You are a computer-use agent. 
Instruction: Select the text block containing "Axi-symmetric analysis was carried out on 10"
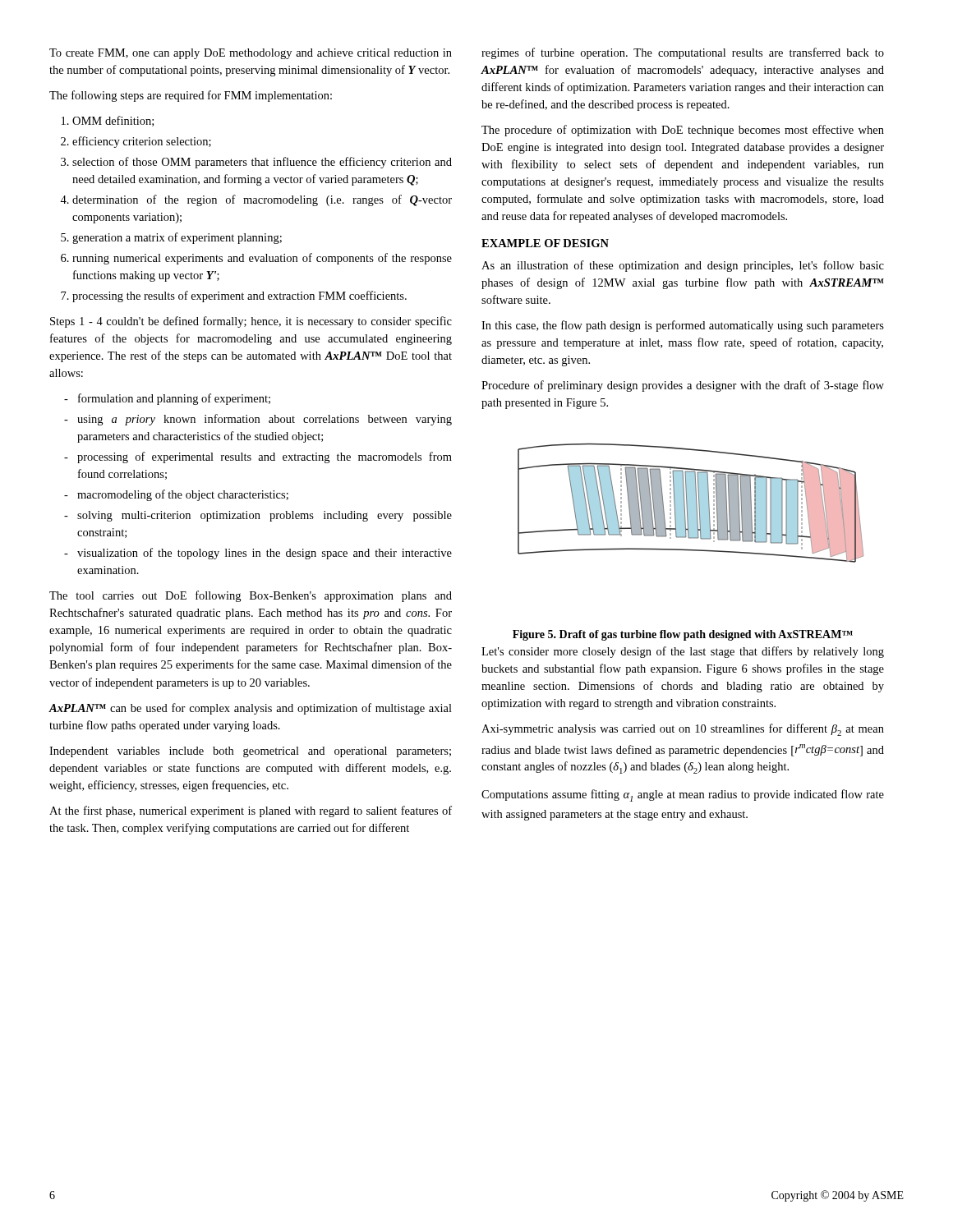(683, 749)
